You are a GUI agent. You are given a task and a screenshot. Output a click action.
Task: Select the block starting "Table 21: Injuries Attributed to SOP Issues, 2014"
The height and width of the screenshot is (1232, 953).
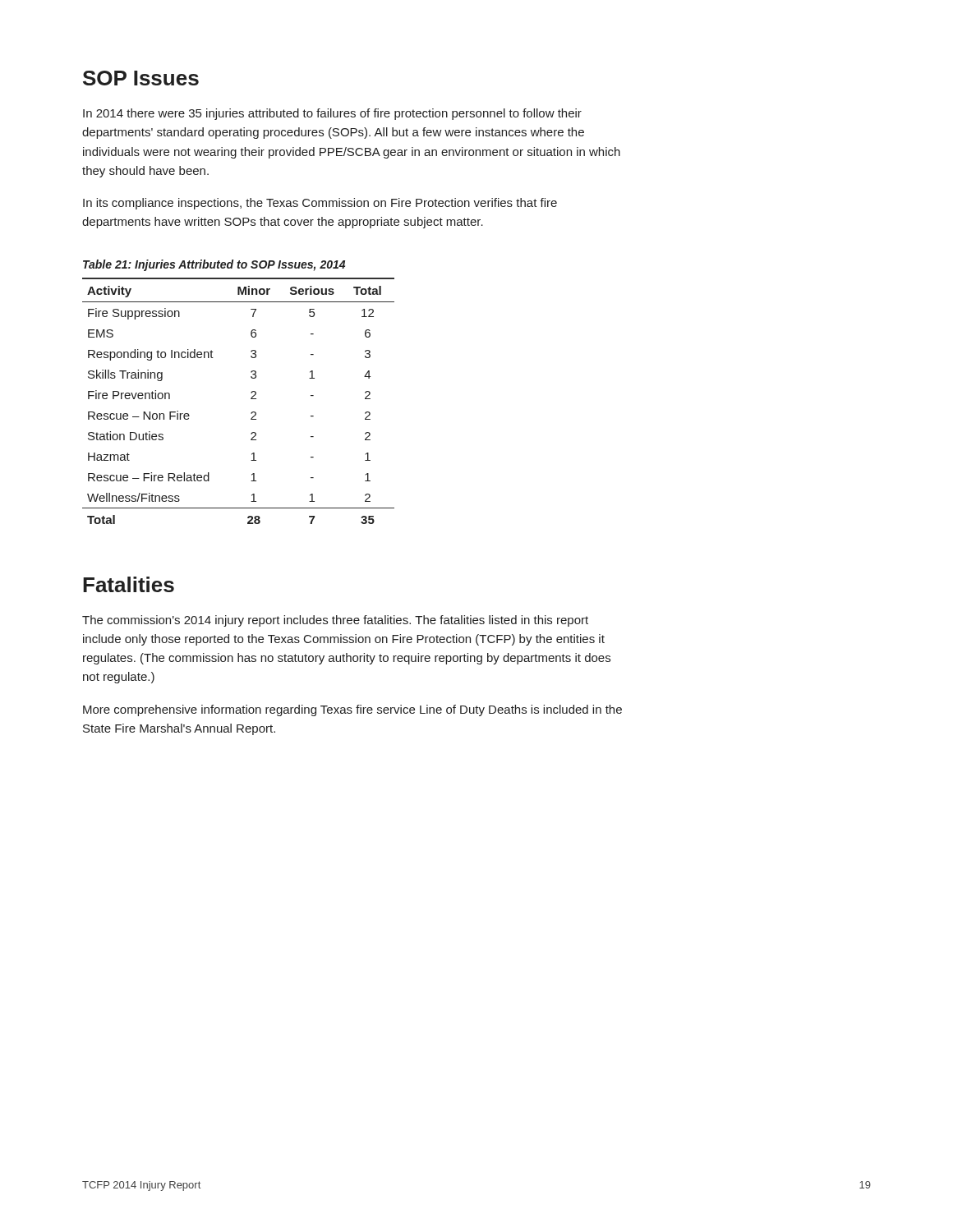click(x=353, y=264)
